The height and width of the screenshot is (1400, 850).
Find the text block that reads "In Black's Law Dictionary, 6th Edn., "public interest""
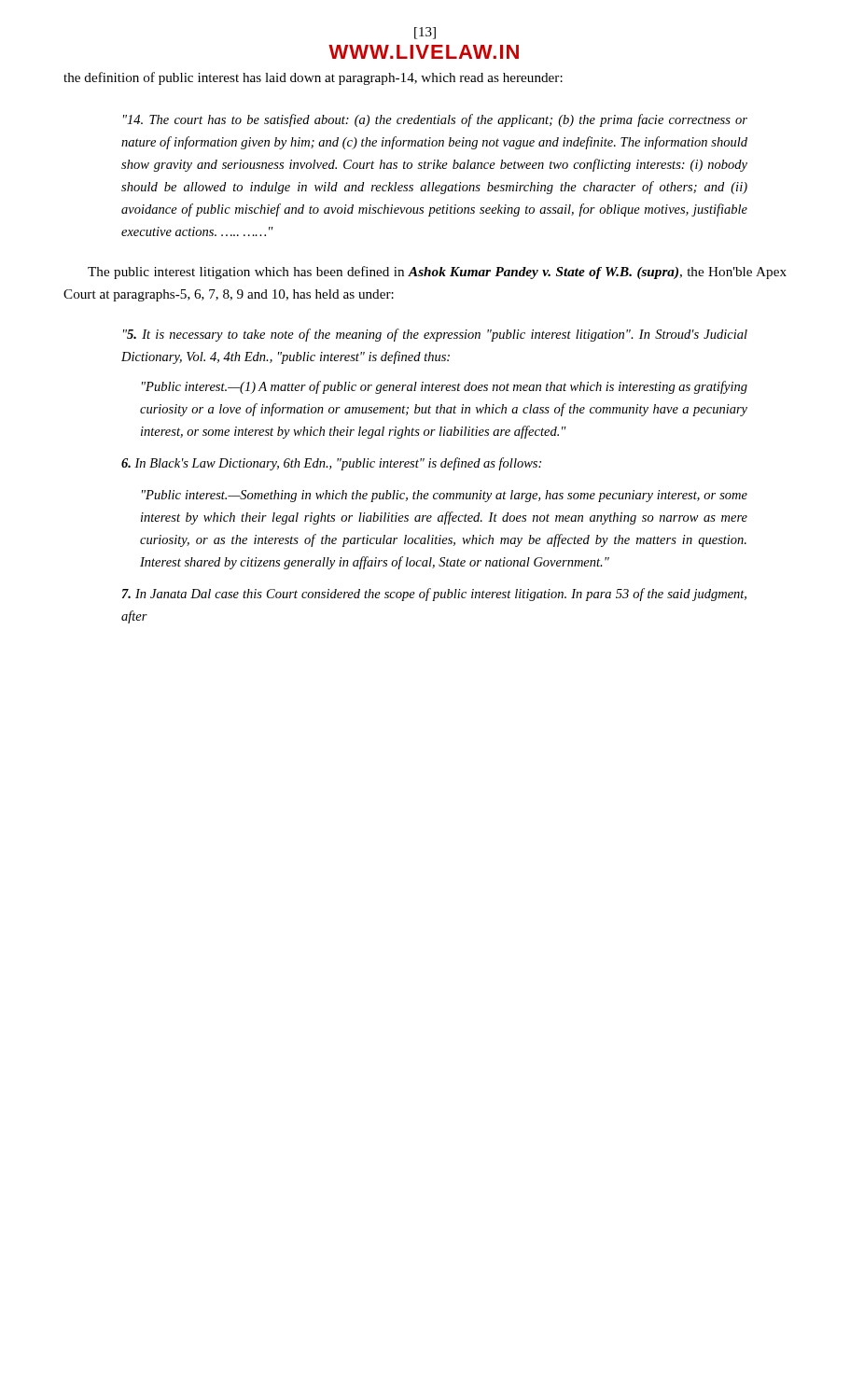(x=332, y=463)
